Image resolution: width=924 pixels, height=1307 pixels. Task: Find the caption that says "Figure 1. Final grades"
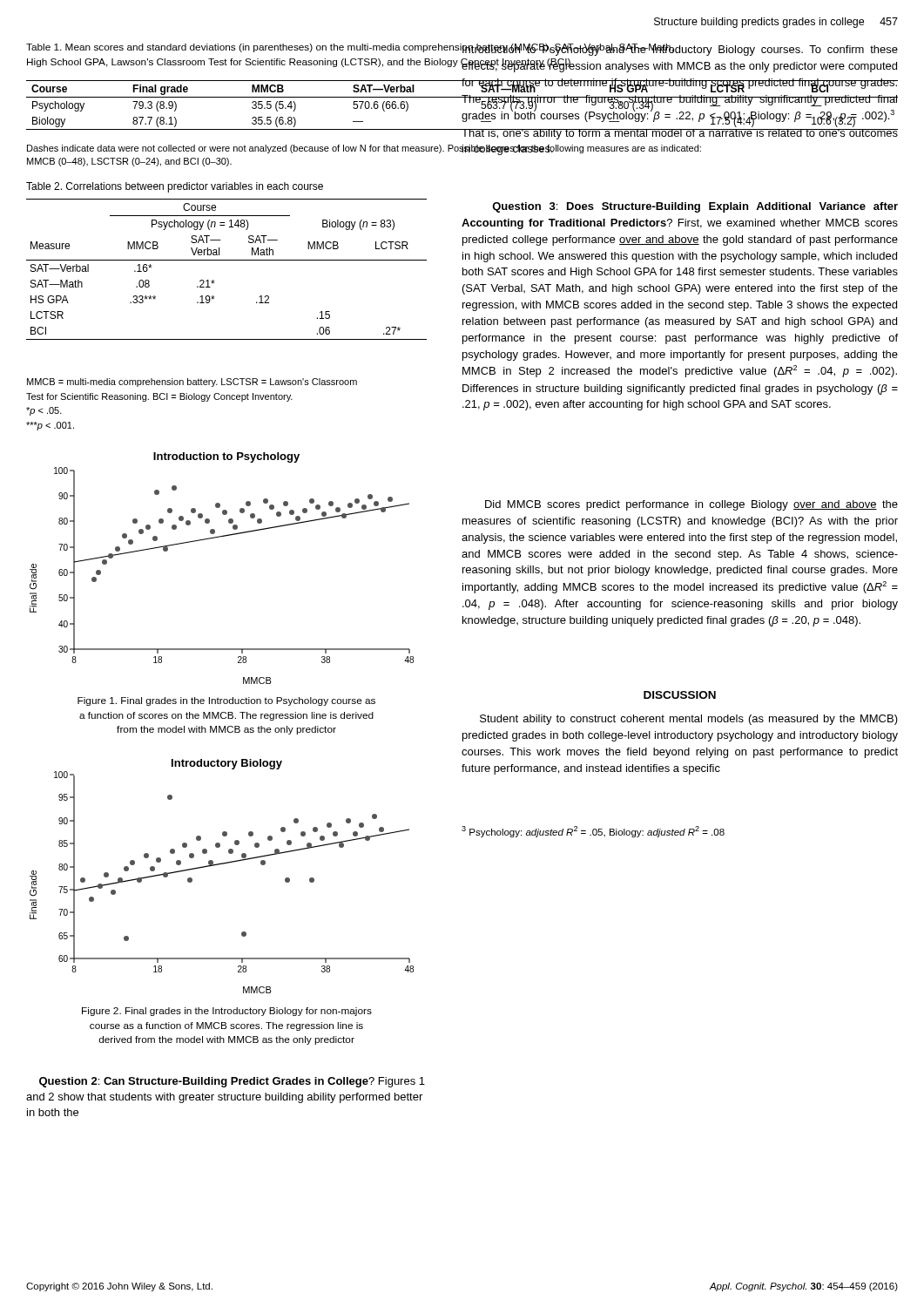point(226,715)
